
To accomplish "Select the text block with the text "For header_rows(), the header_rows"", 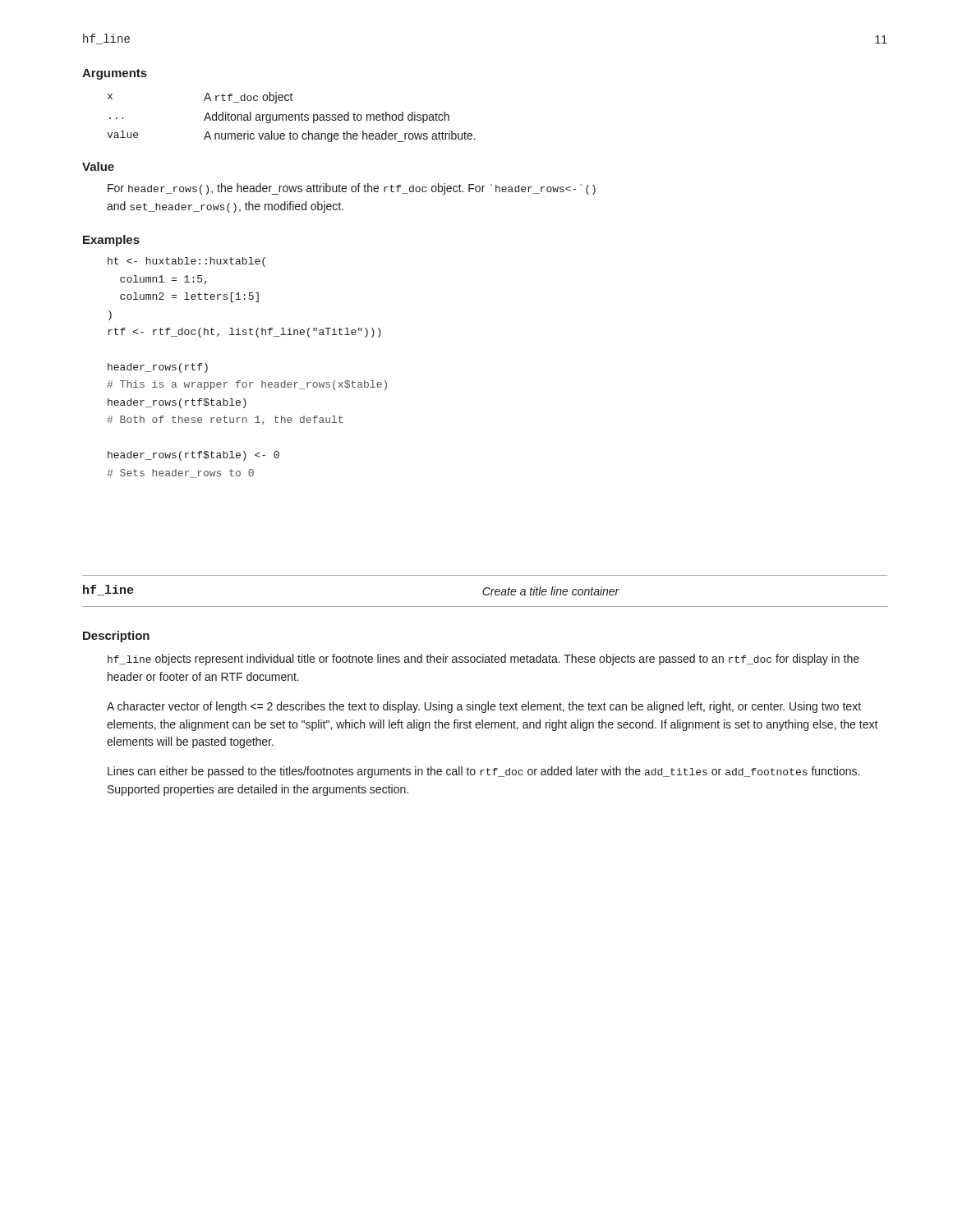I will [x=352, y=198].
